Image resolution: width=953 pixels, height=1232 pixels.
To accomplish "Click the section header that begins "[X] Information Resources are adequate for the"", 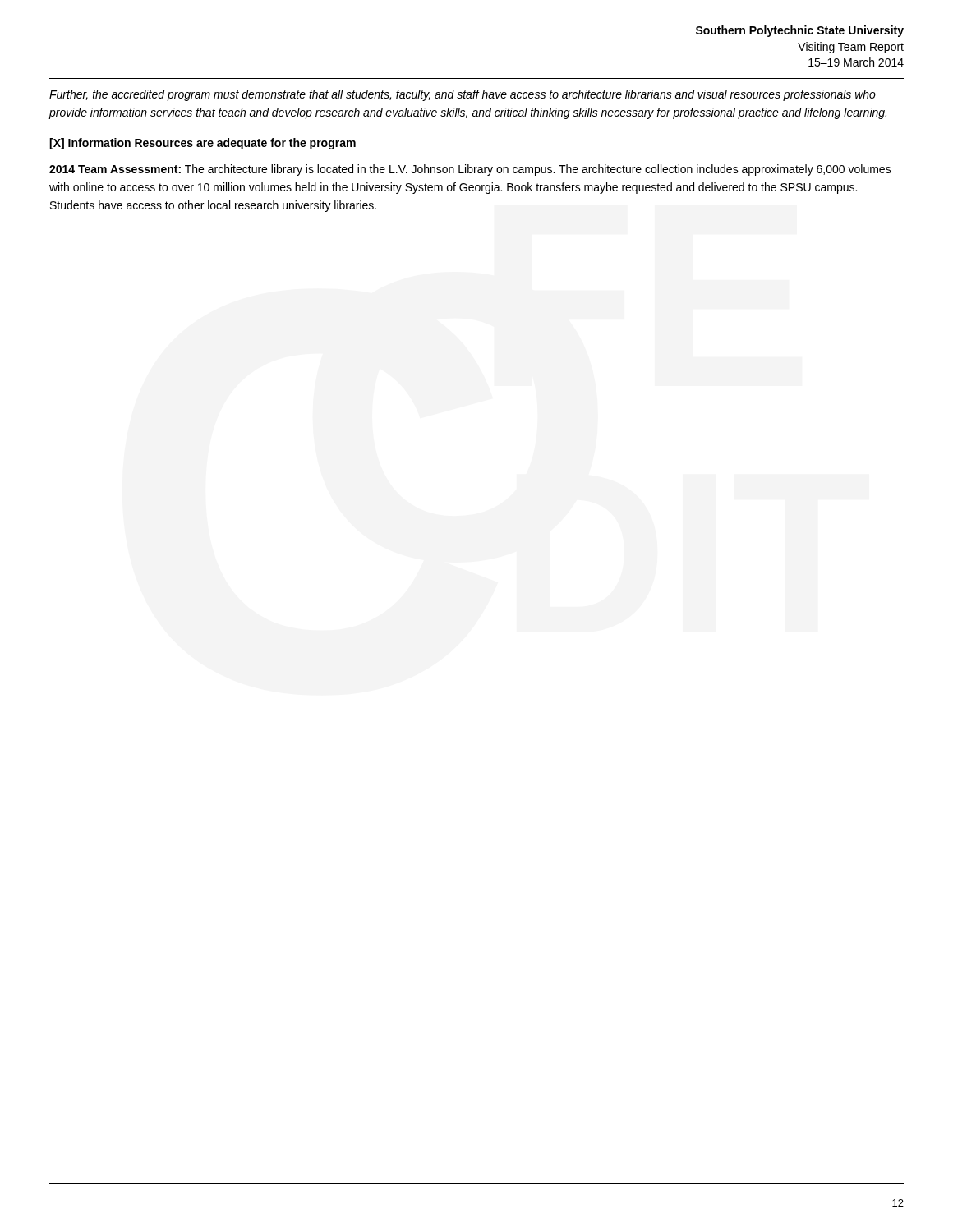I will (203, 143).
